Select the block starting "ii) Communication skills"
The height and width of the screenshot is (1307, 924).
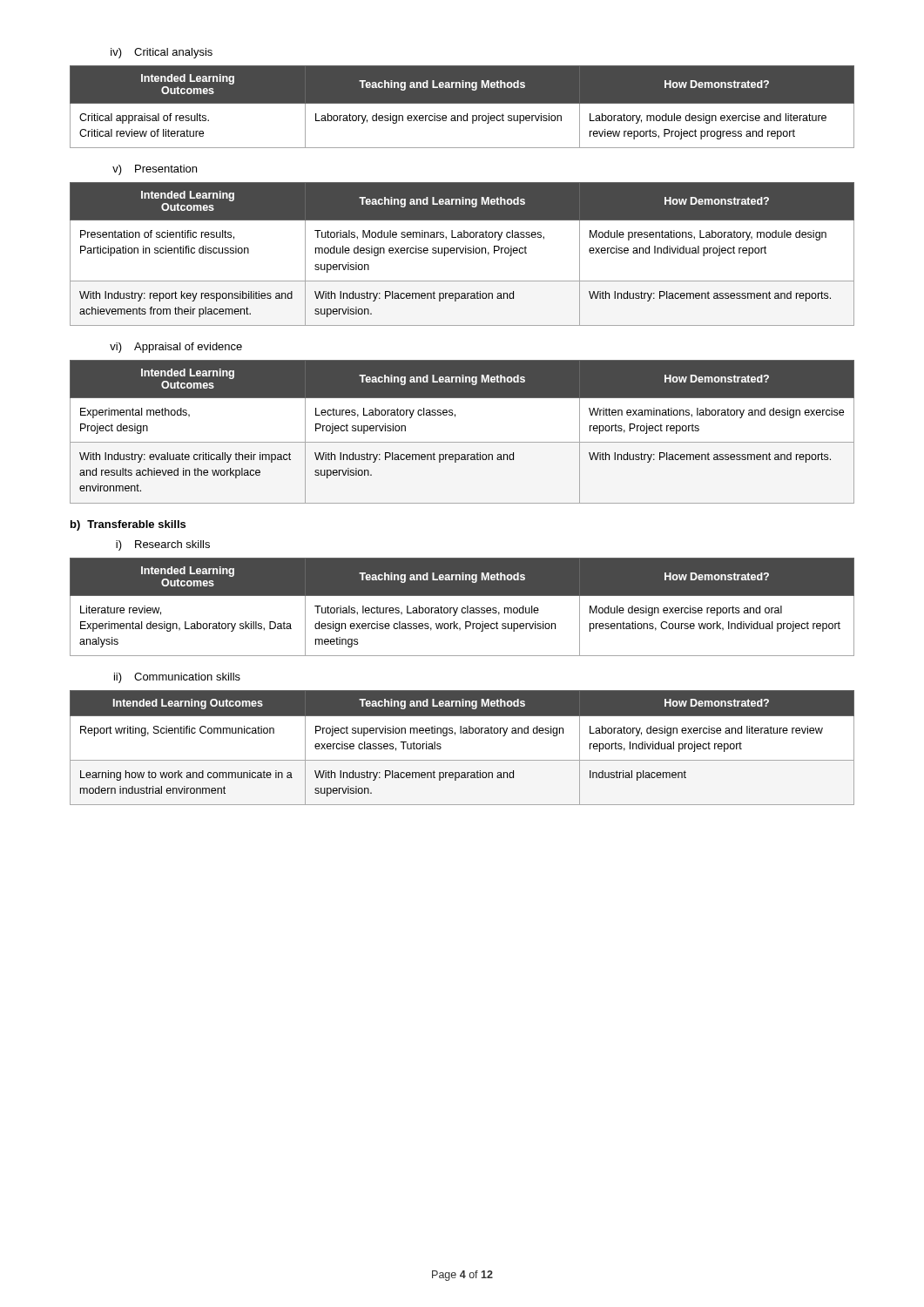click(164, 677)
